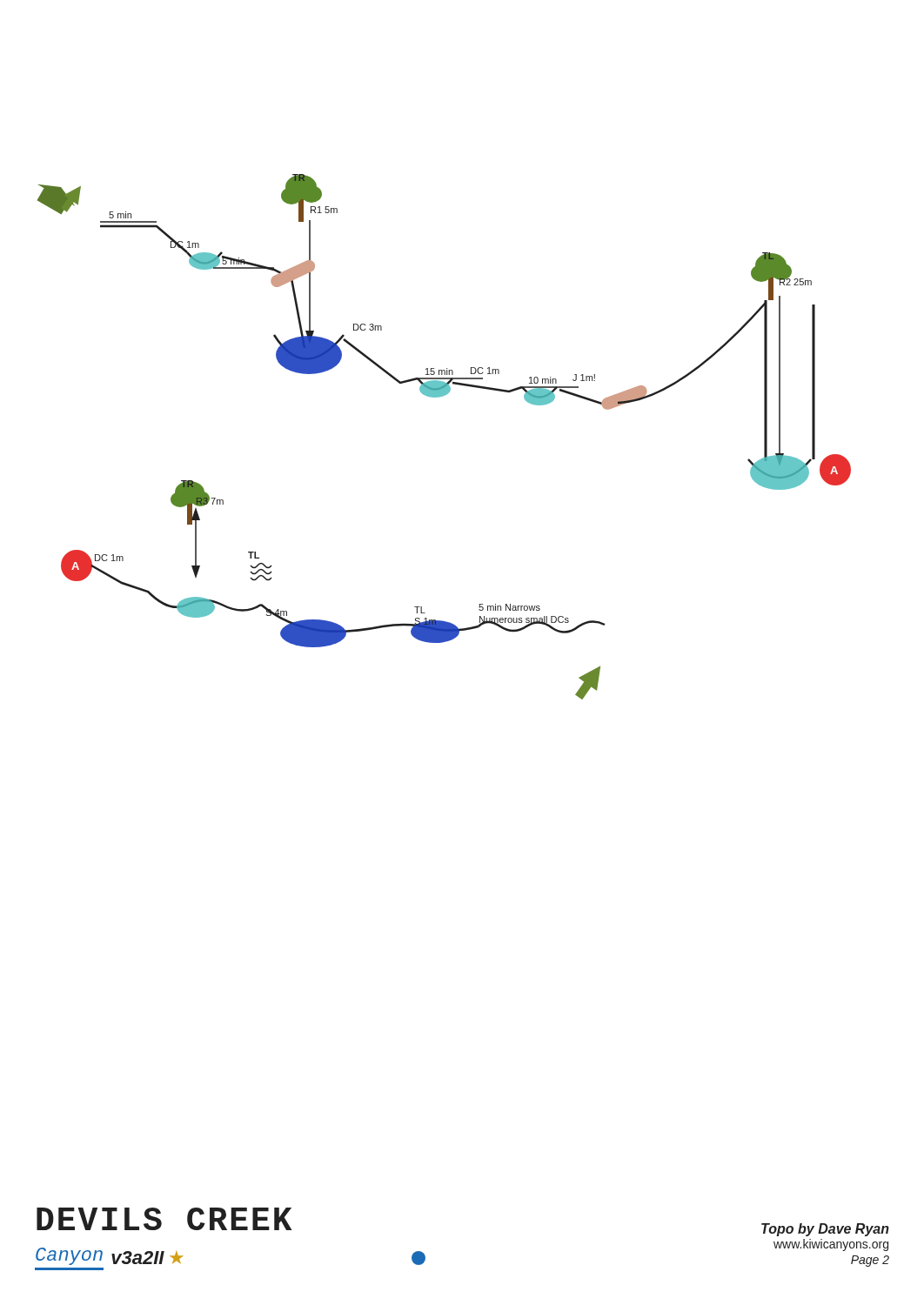Point to the block starting "Canyon v3a2II ★"
The image size is (924, 1305).
[95, 1256]
